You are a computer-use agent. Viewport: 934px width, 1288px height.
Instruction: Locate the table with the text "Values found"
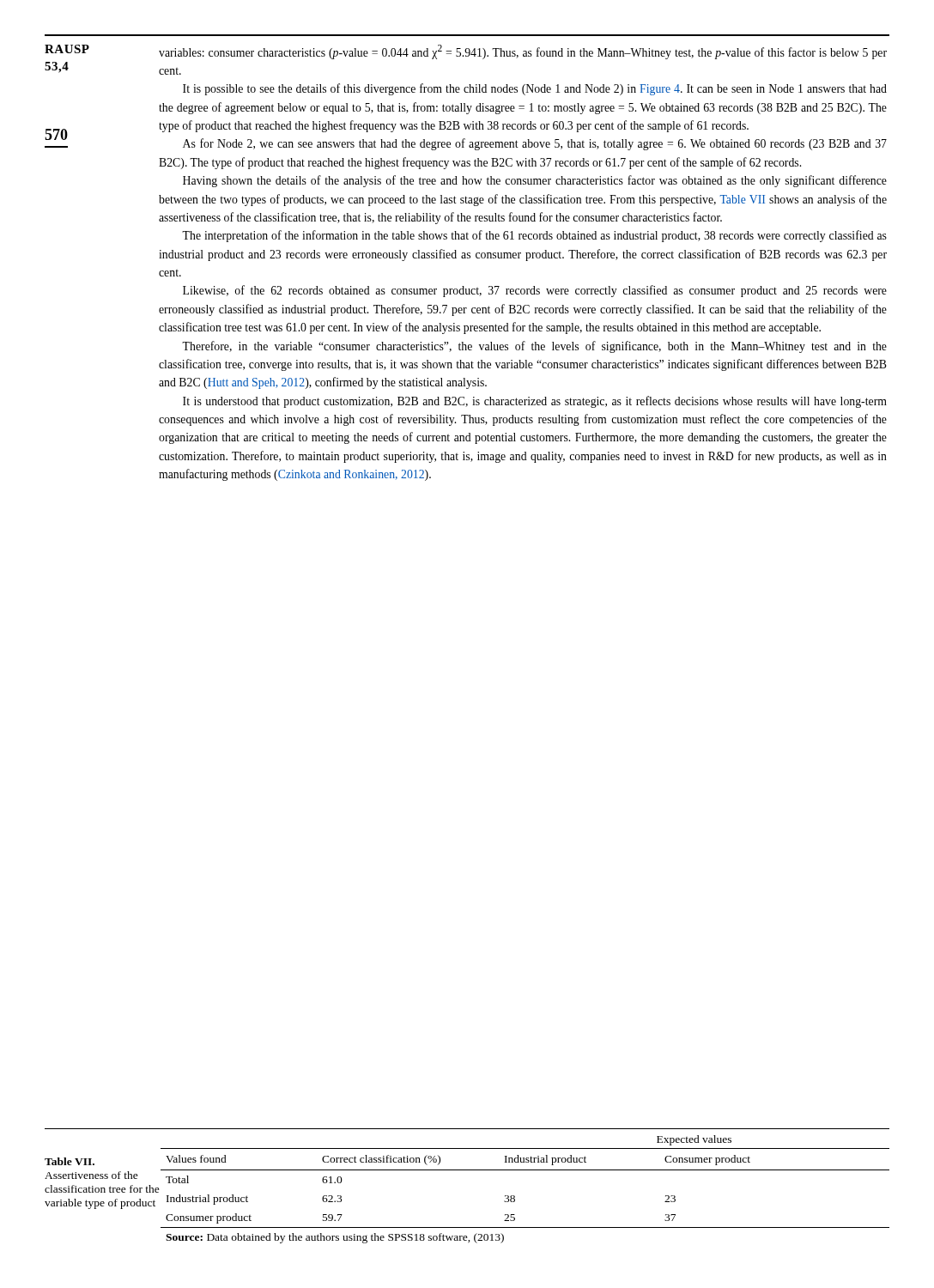click(525, 1188)
